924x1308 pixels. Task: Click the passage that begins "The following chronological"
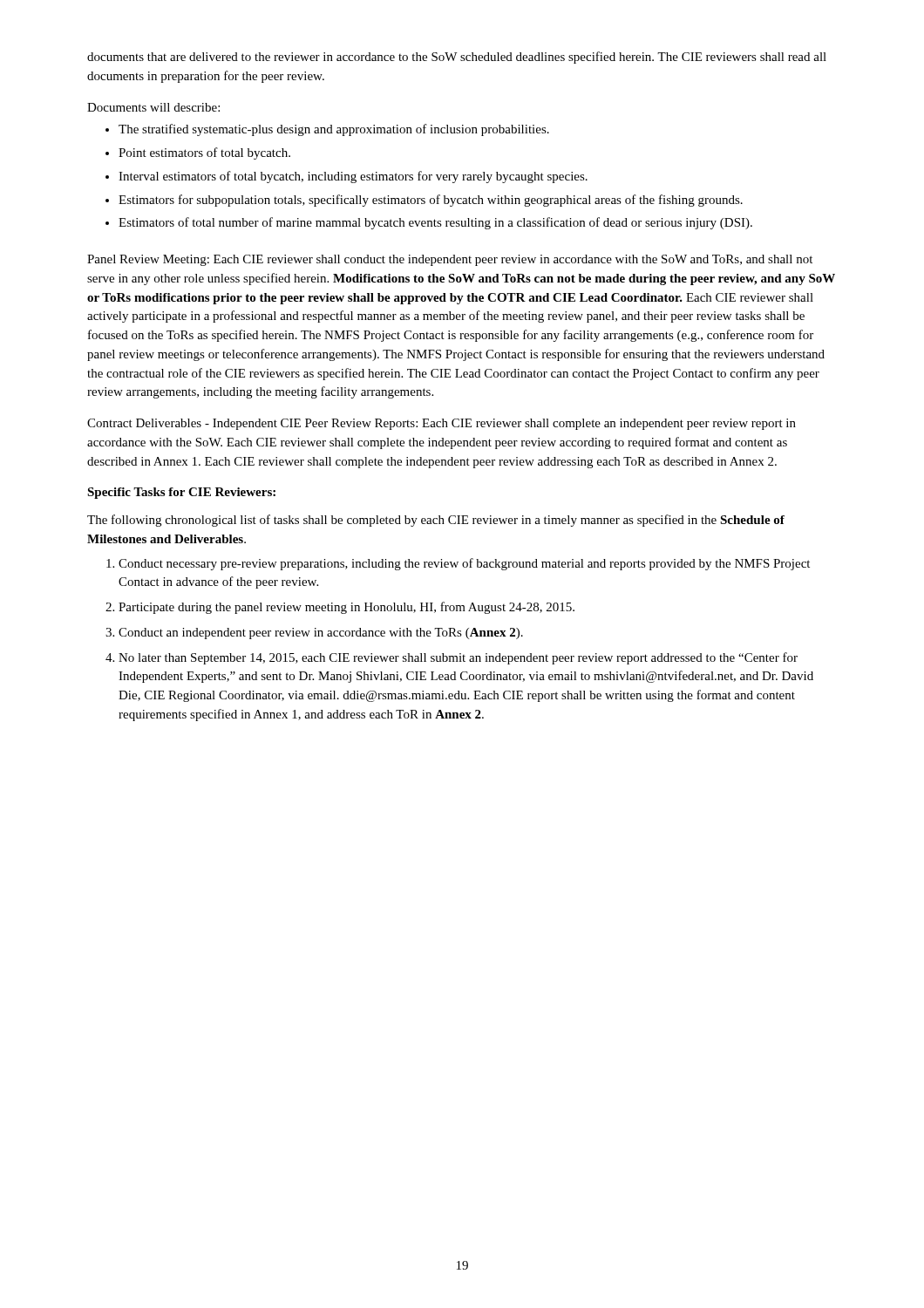click(462, 530)
